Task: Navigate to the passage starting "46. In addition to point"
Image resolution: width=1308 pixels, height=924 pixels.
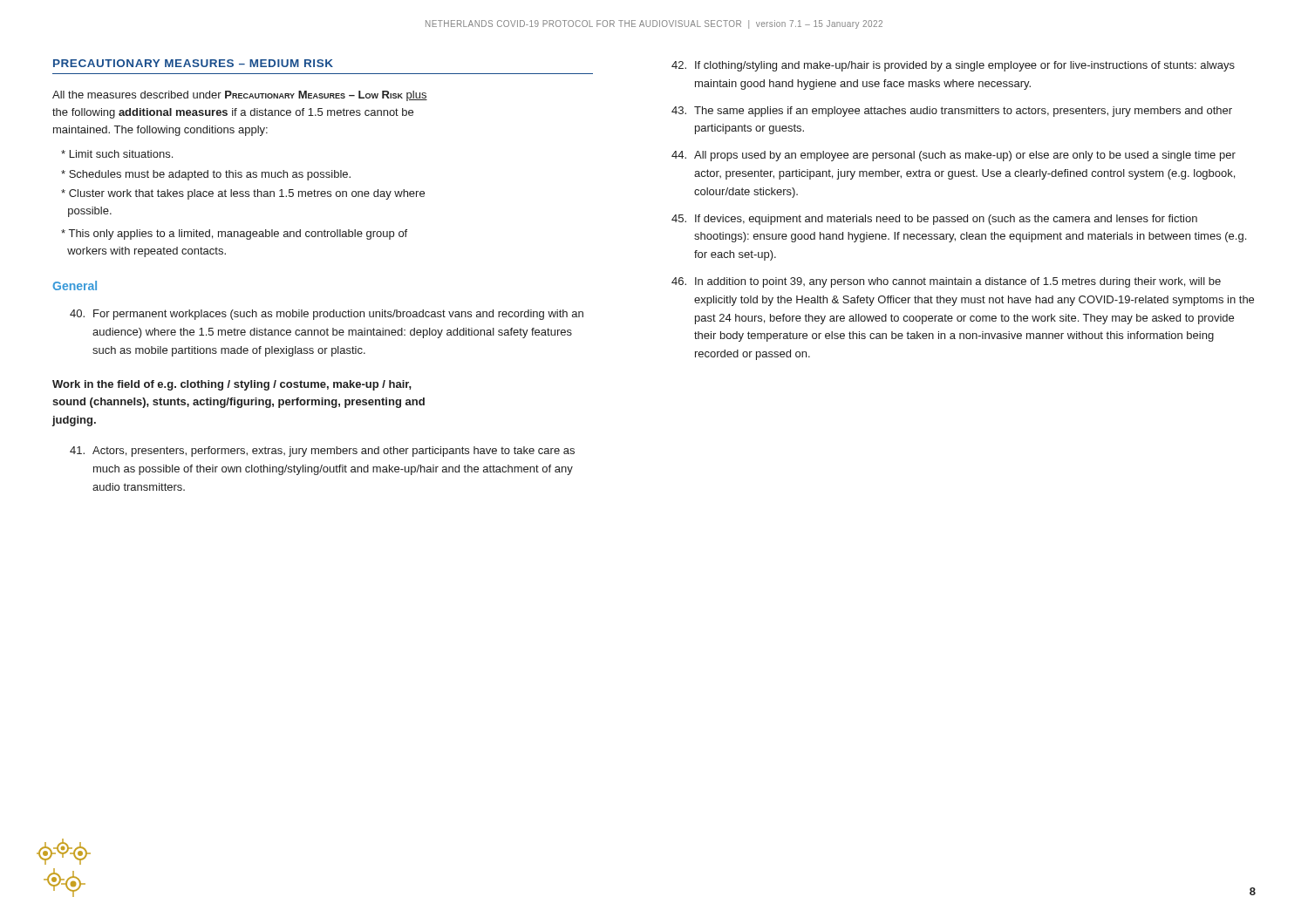Action: pyautogui.click(x=955, y=318)
